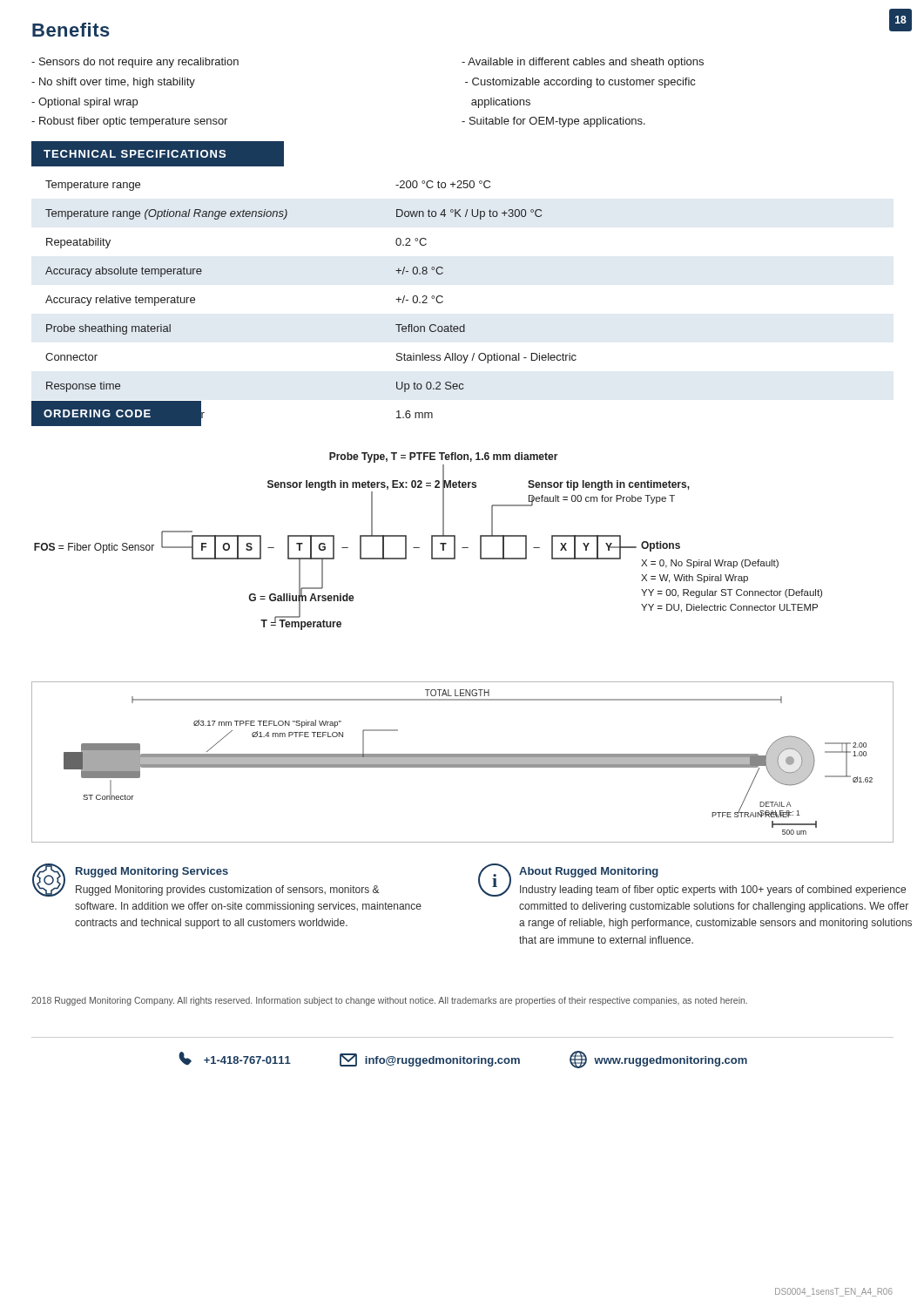Locate the schematic

(462, 536)
